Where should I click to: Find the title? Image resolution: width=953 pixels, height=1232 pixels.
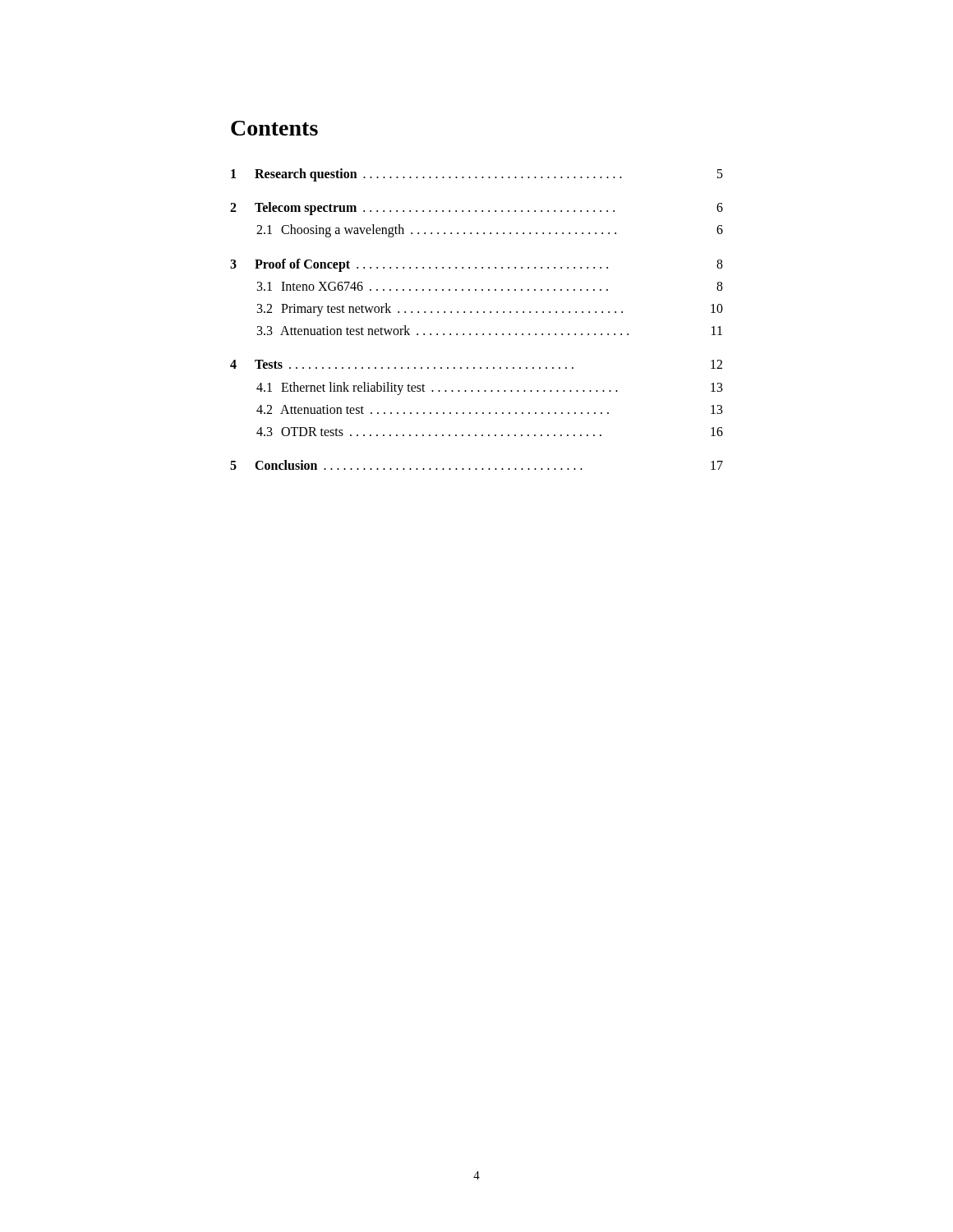coord(274,128)
